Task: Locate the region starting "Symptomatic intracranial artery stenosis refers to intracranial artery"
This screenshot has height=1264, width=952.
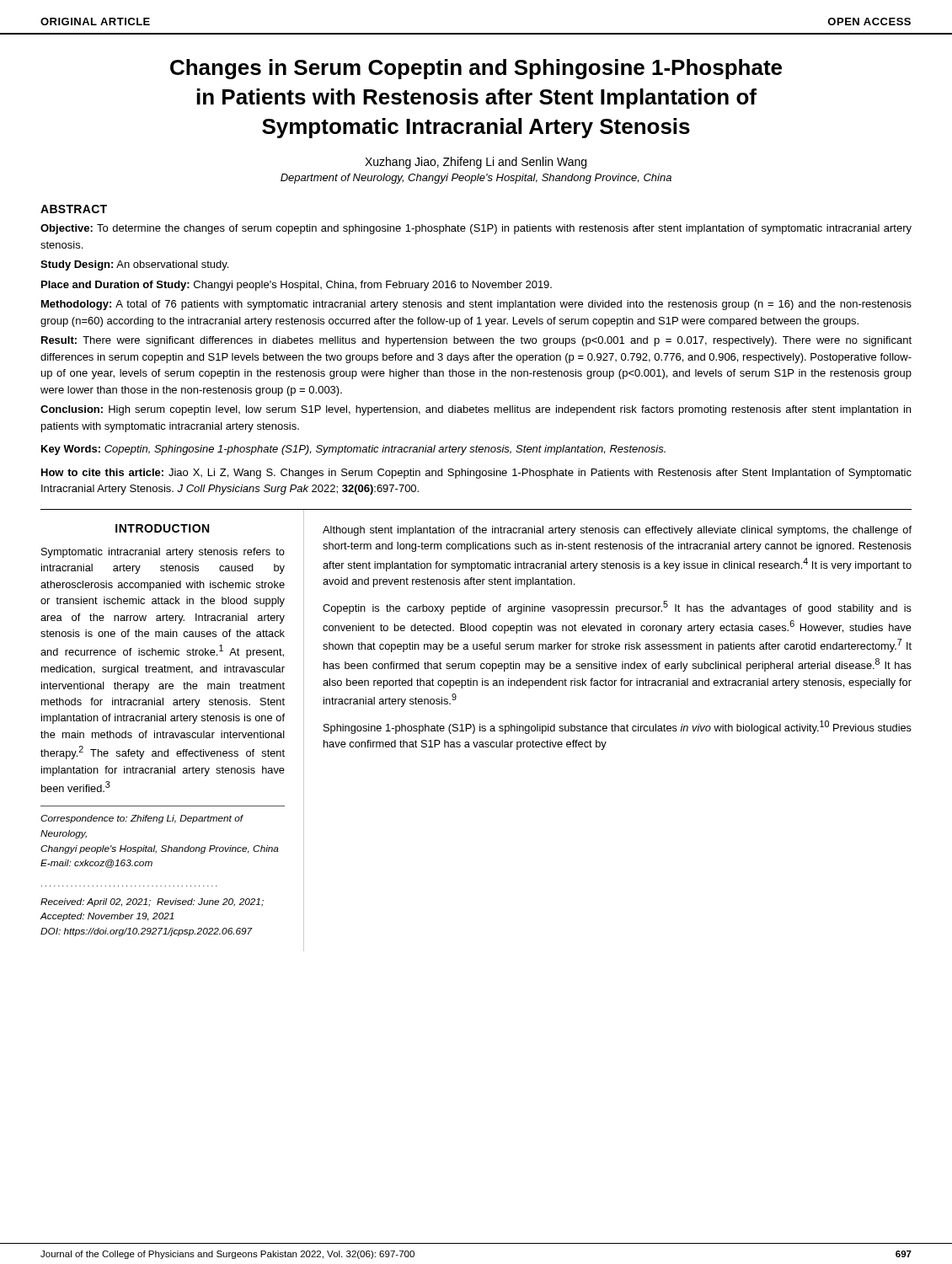Action: pyautogui.click(x=163, y=670)
